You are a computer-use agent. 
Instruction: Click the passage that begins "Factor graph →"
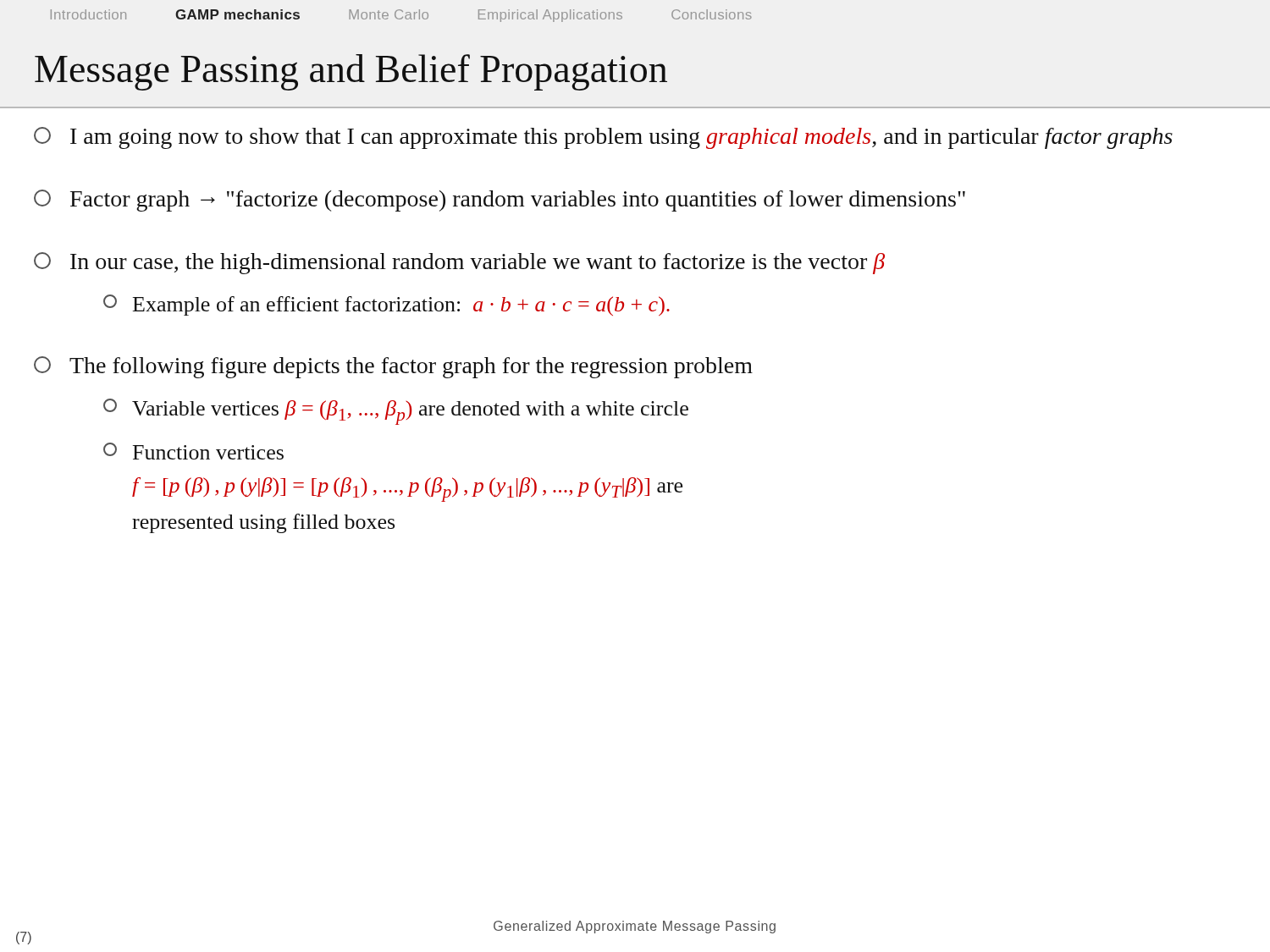pyautogui.click(x=635, y=199)
